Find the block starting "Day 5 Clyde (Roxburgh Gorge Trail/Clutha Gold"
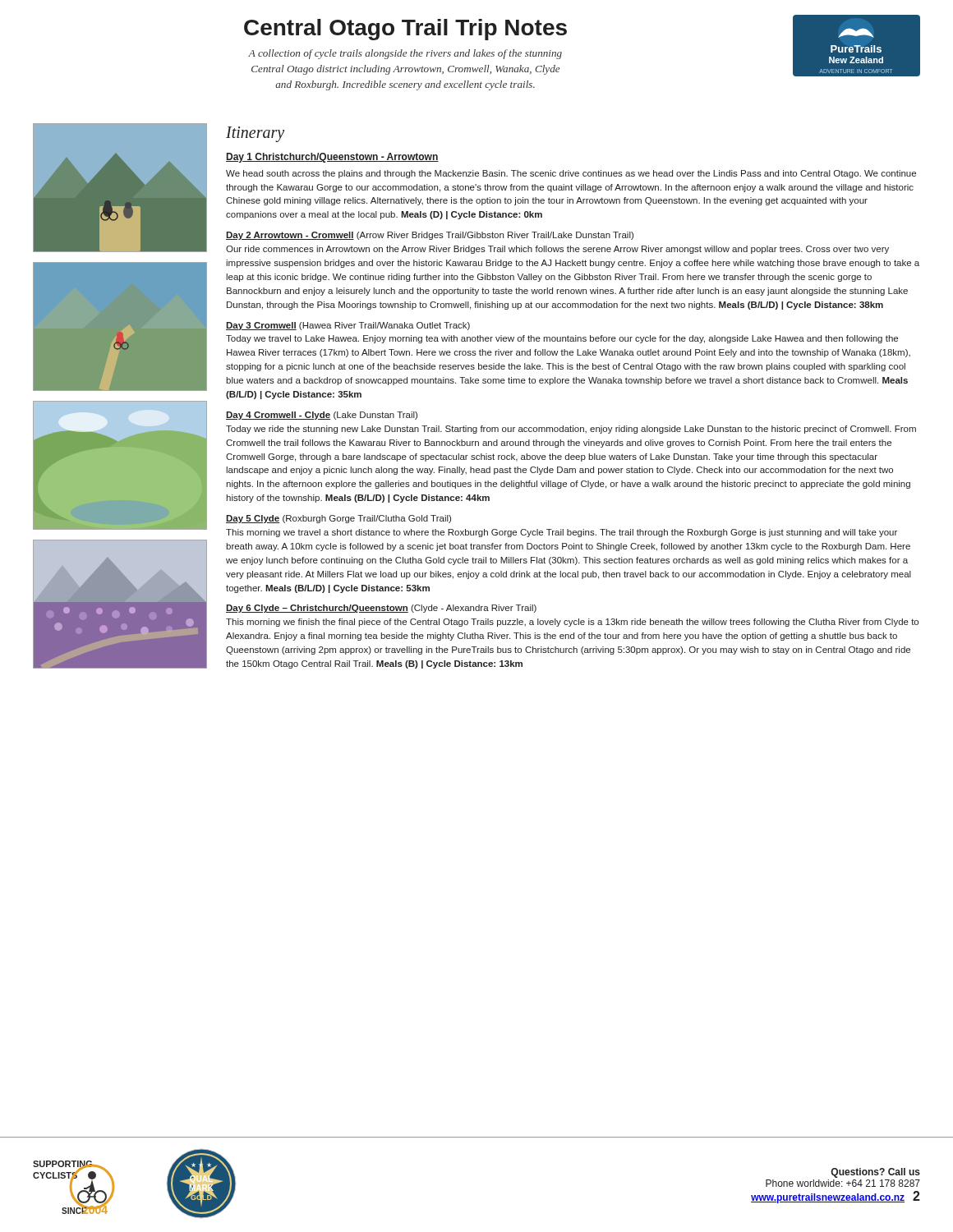Viewport: 953px width, 1232px height. [569, 553]
